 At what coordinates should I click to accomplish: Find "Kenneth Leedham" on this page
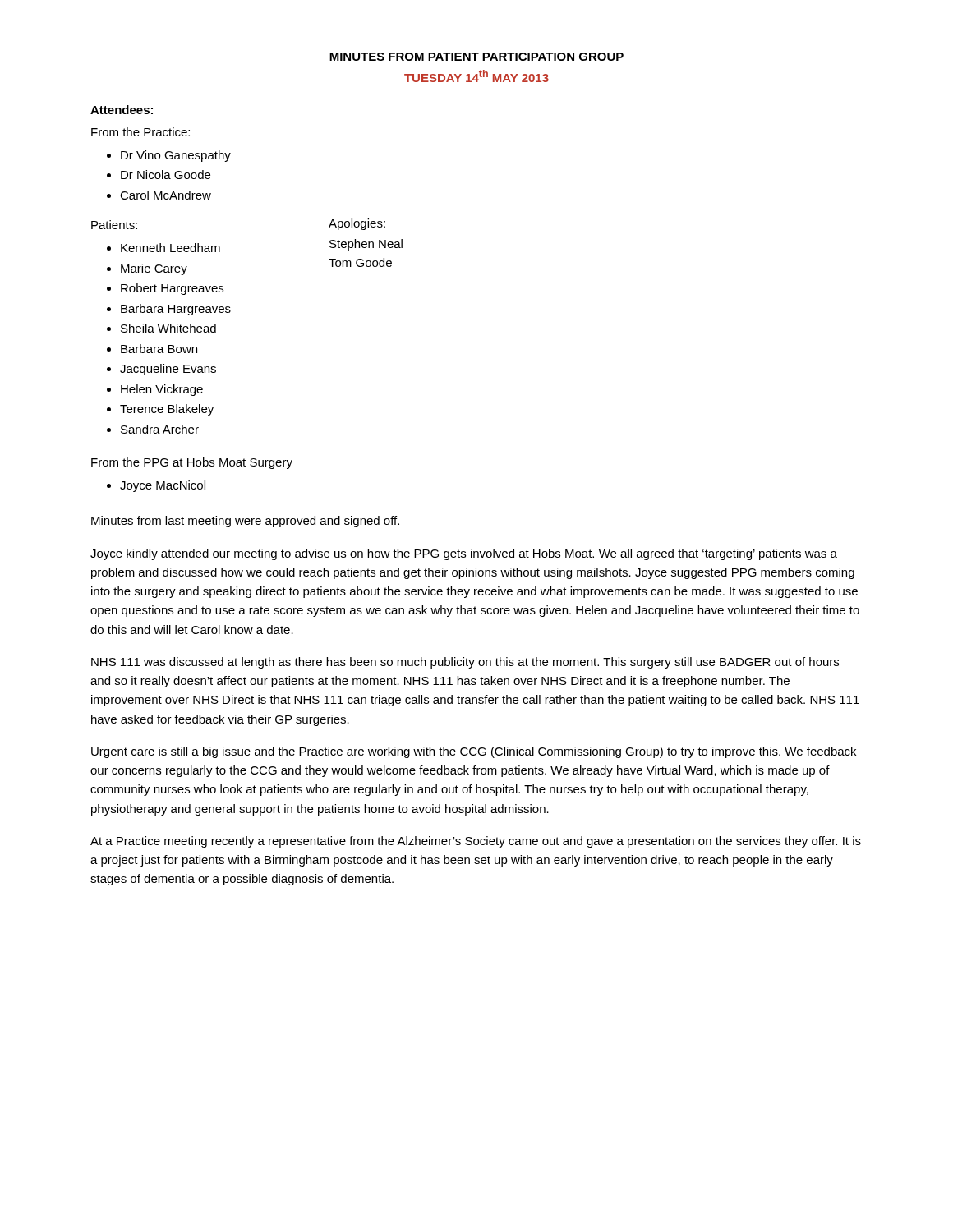[170, 248]
